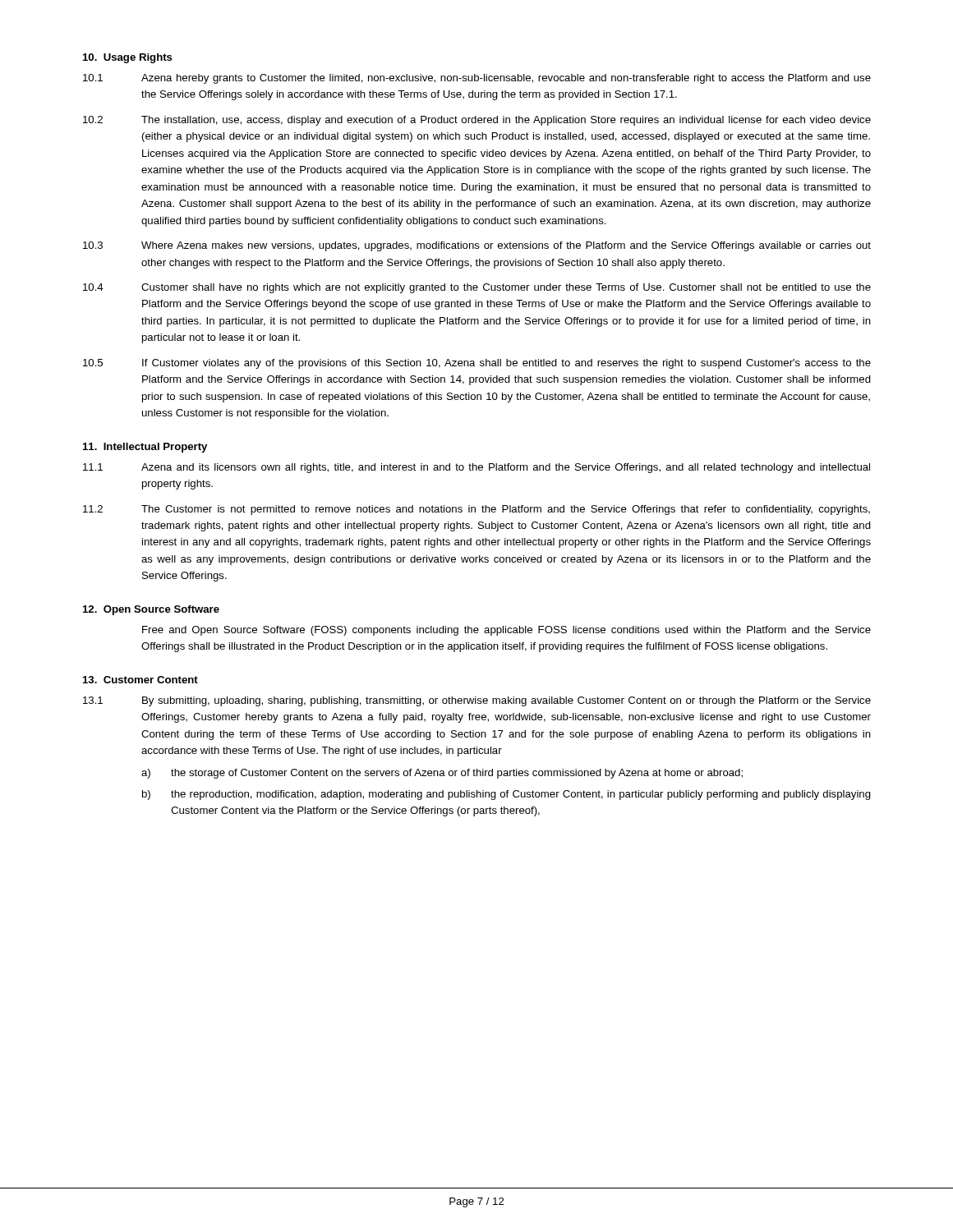Point to the element starting "10.4 Customer shall have no"

pyautogui.click(x=476, y=313)
